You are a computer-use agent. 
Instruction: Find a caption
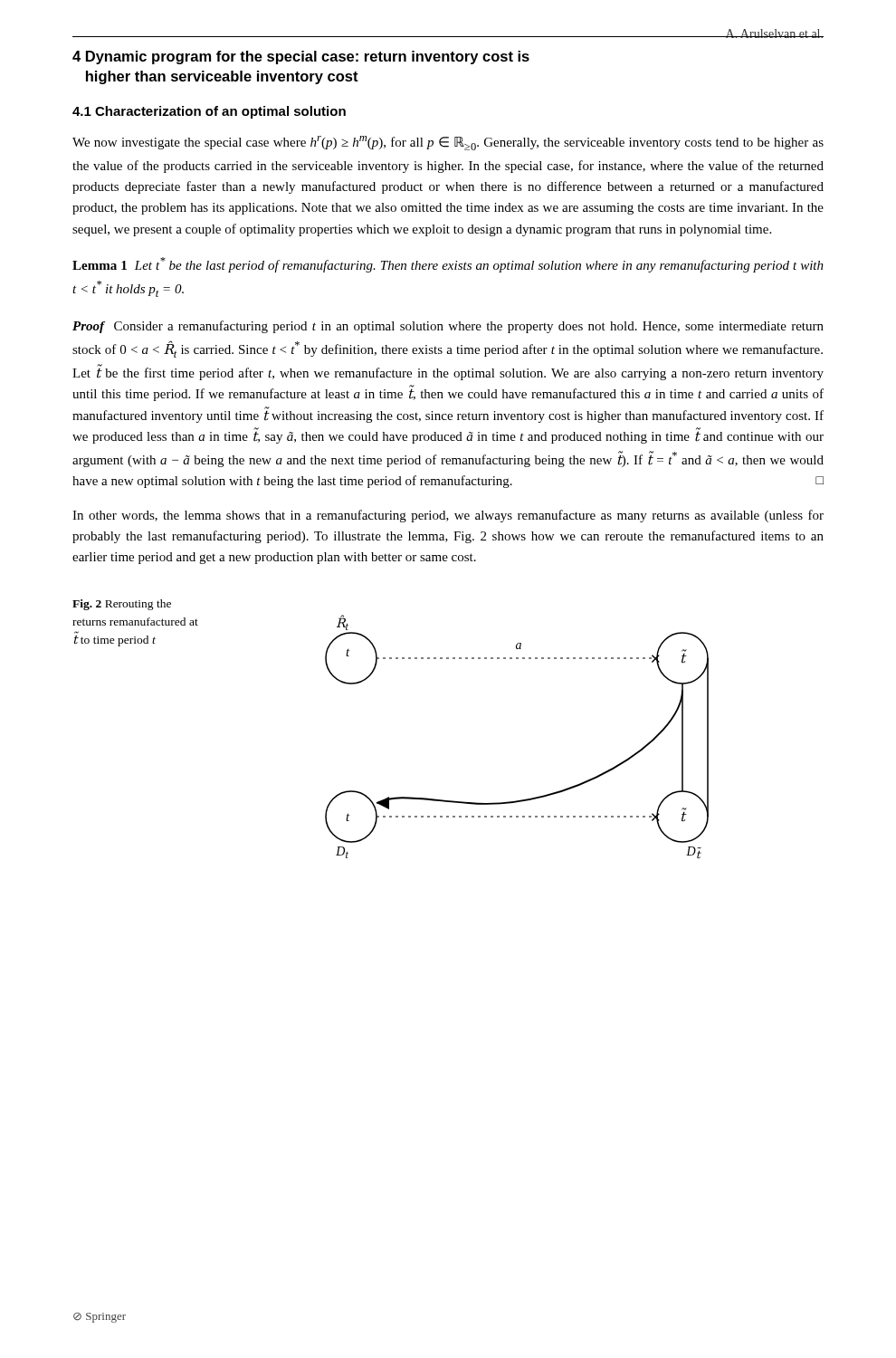click(x=135, y=621)
